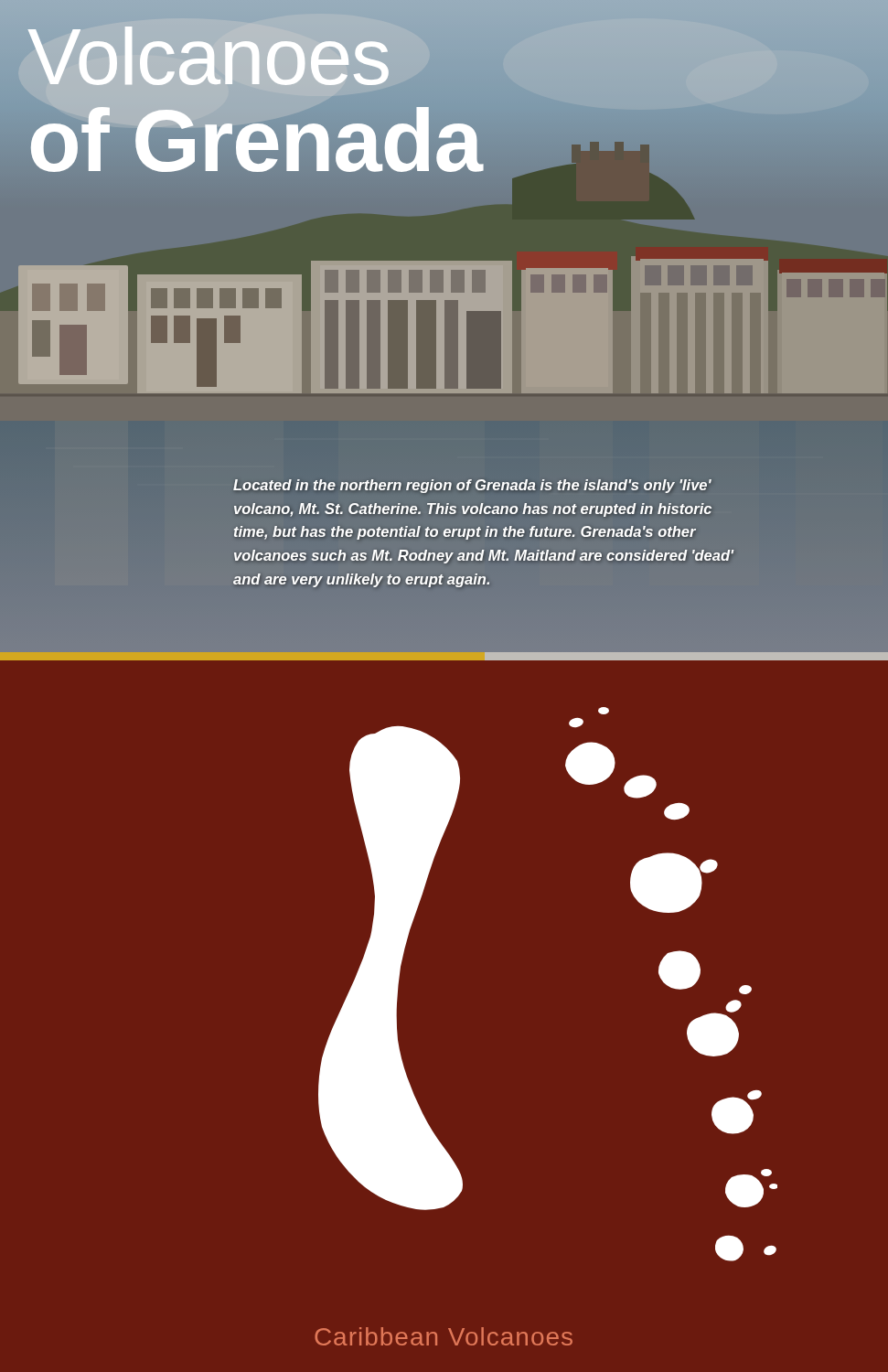Screen dimensions: 1372x888
Task: Select the photo
Action: click(444, 329)
